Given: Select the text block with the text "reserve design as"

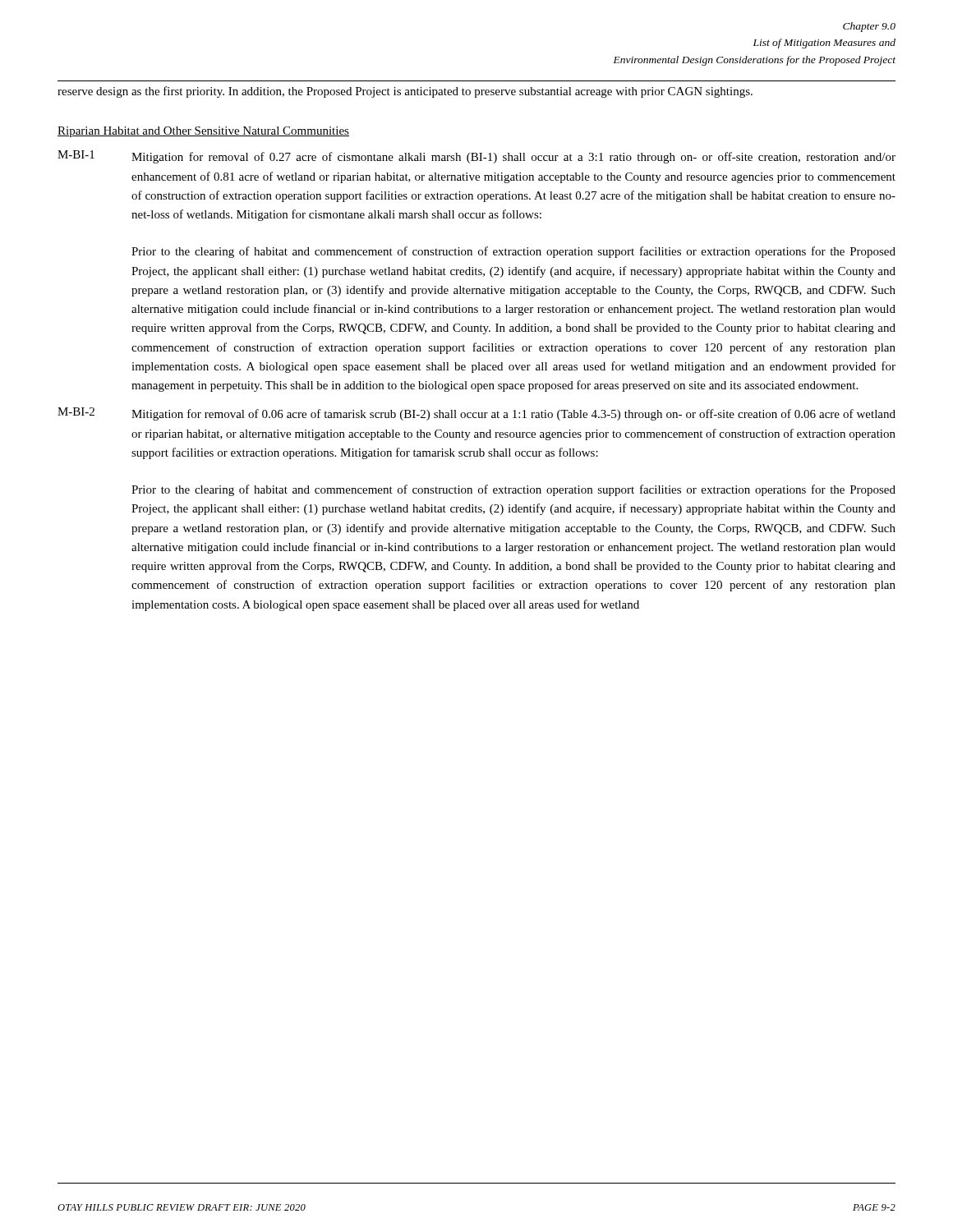Looking at the screenshot, I should (x=405, y=91).
